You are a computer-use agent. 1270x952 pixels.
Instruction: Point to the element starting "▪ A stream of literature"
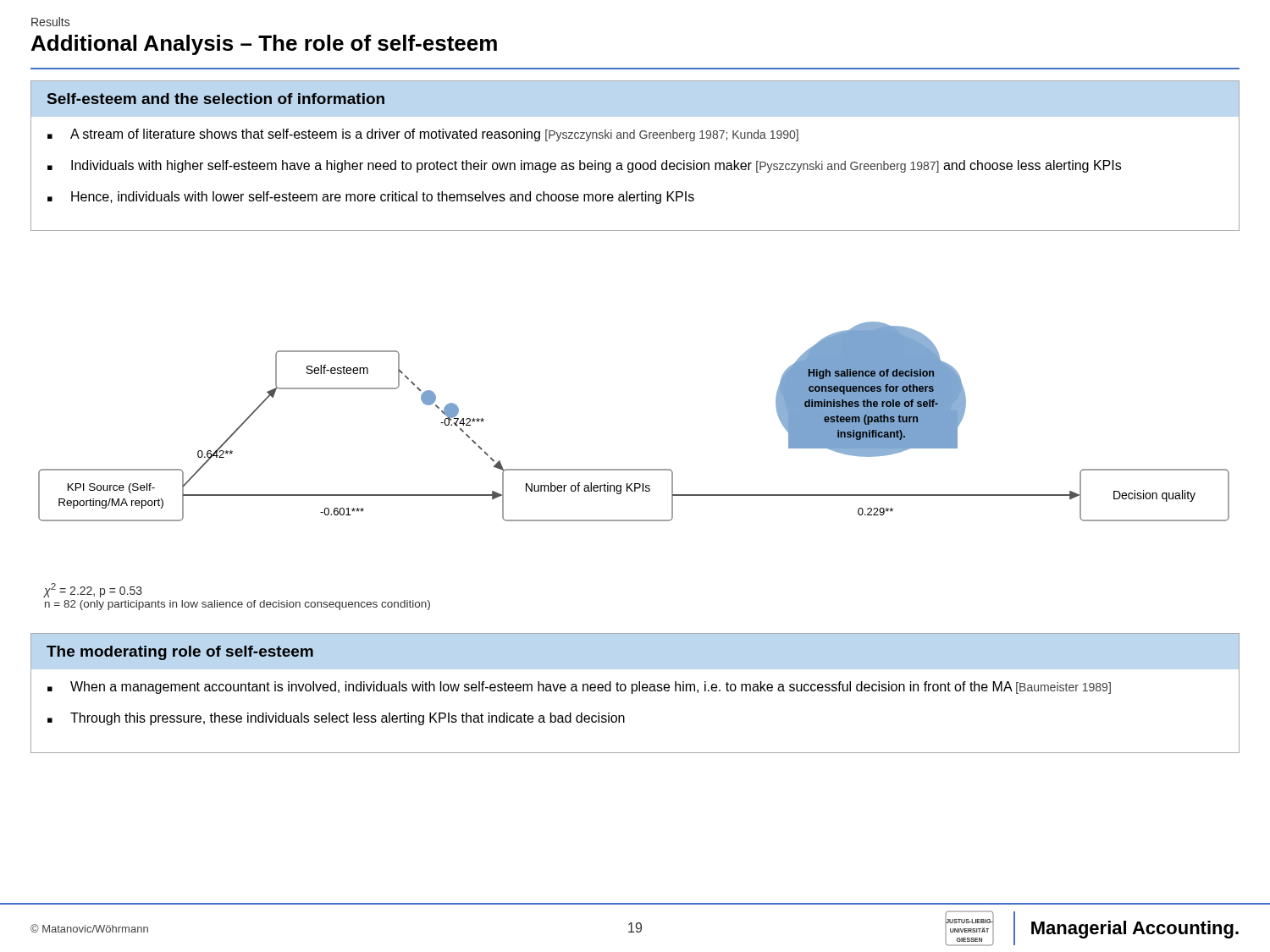tap(423, 137)
